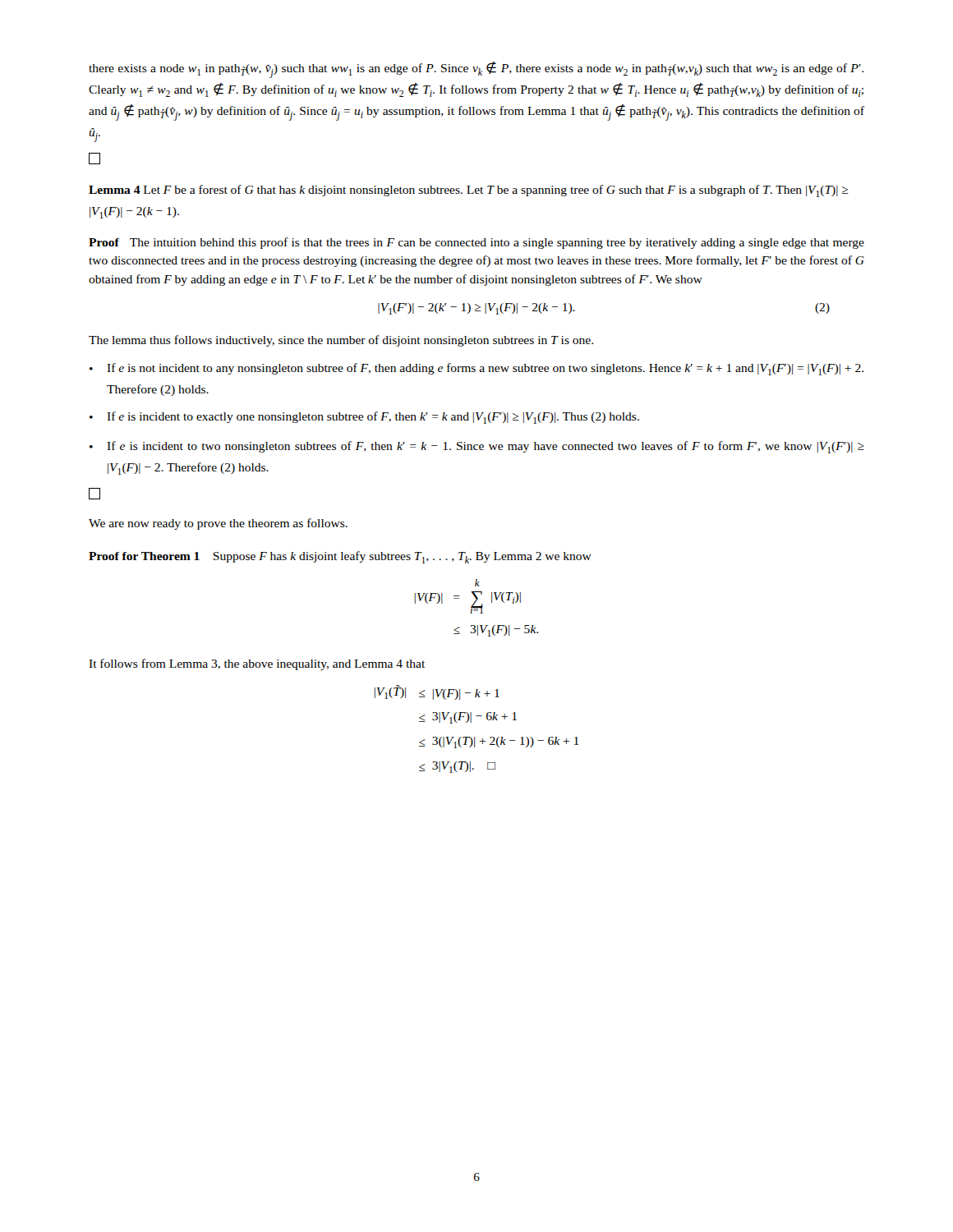Click on the text block containing "Proof The intuition behind"
This screenshot has width=953, height=1232.
pos(476,260)
